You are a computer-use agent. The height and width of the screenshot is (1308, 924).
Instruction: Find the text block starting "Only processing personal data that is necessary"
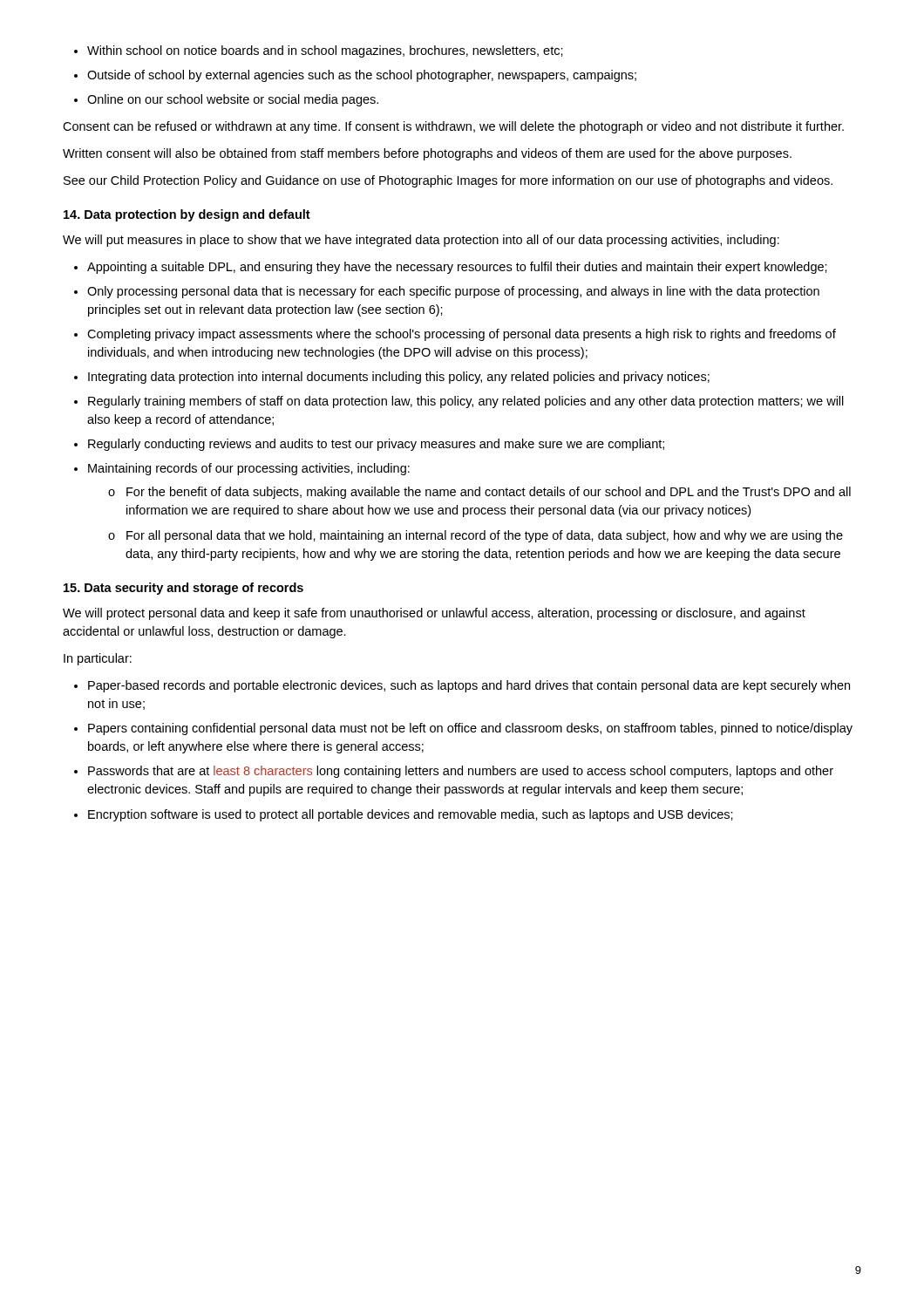coord(474,301)
